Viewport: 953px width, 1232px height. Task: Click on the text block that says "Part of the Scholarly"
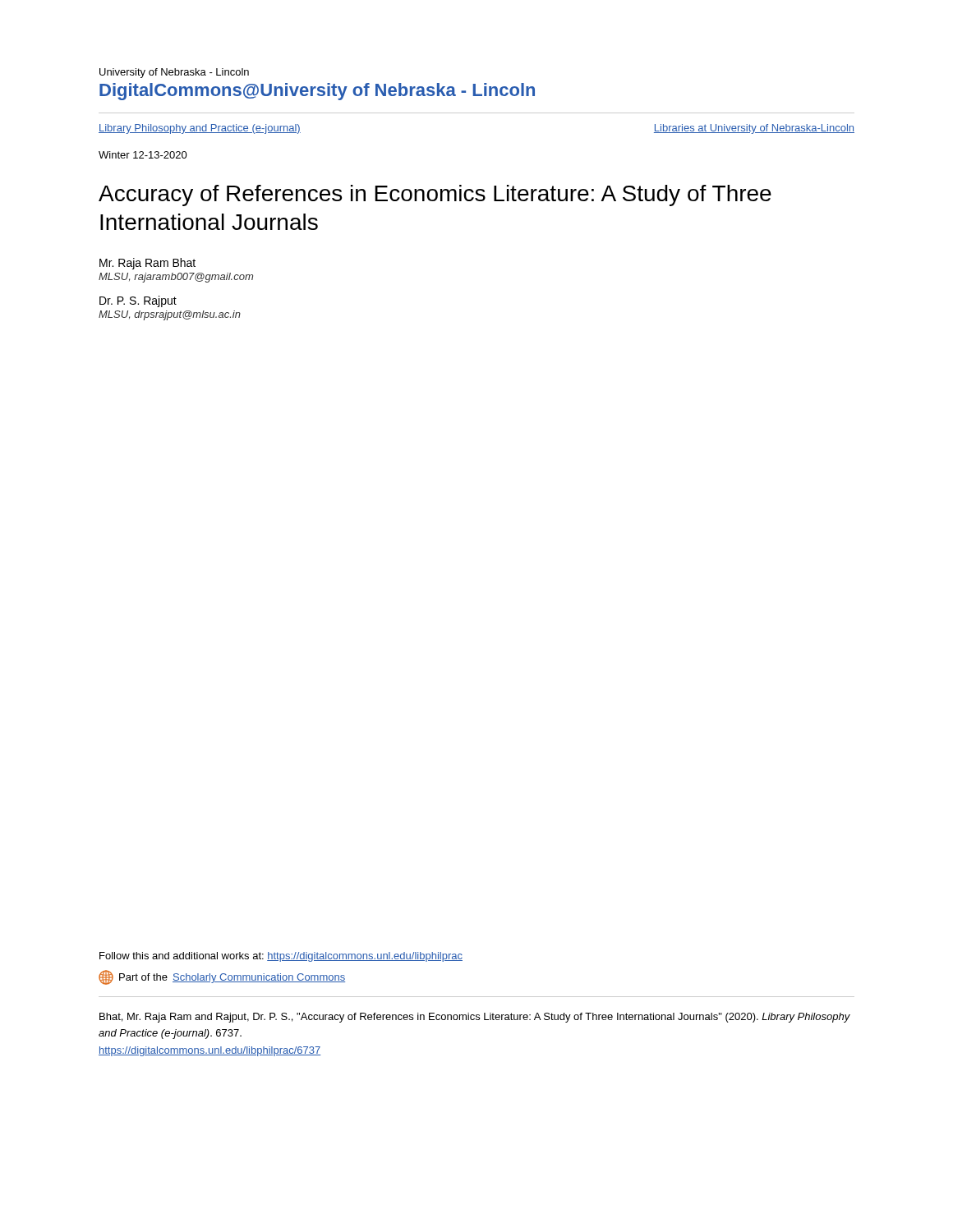click(x=222, y=977)
